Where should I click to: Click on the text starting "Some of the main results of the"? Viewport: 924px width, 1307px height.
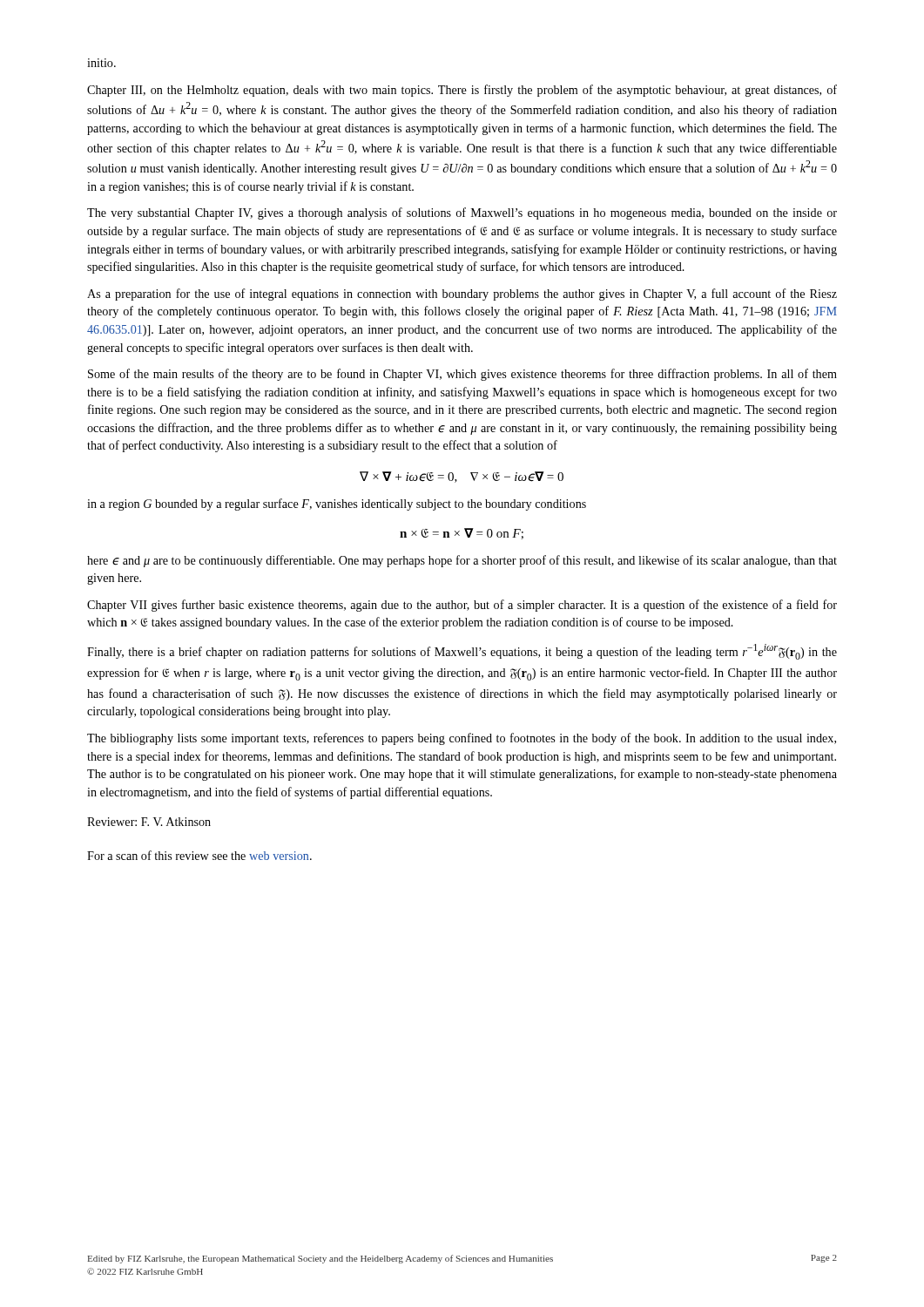tap(462, 410)
